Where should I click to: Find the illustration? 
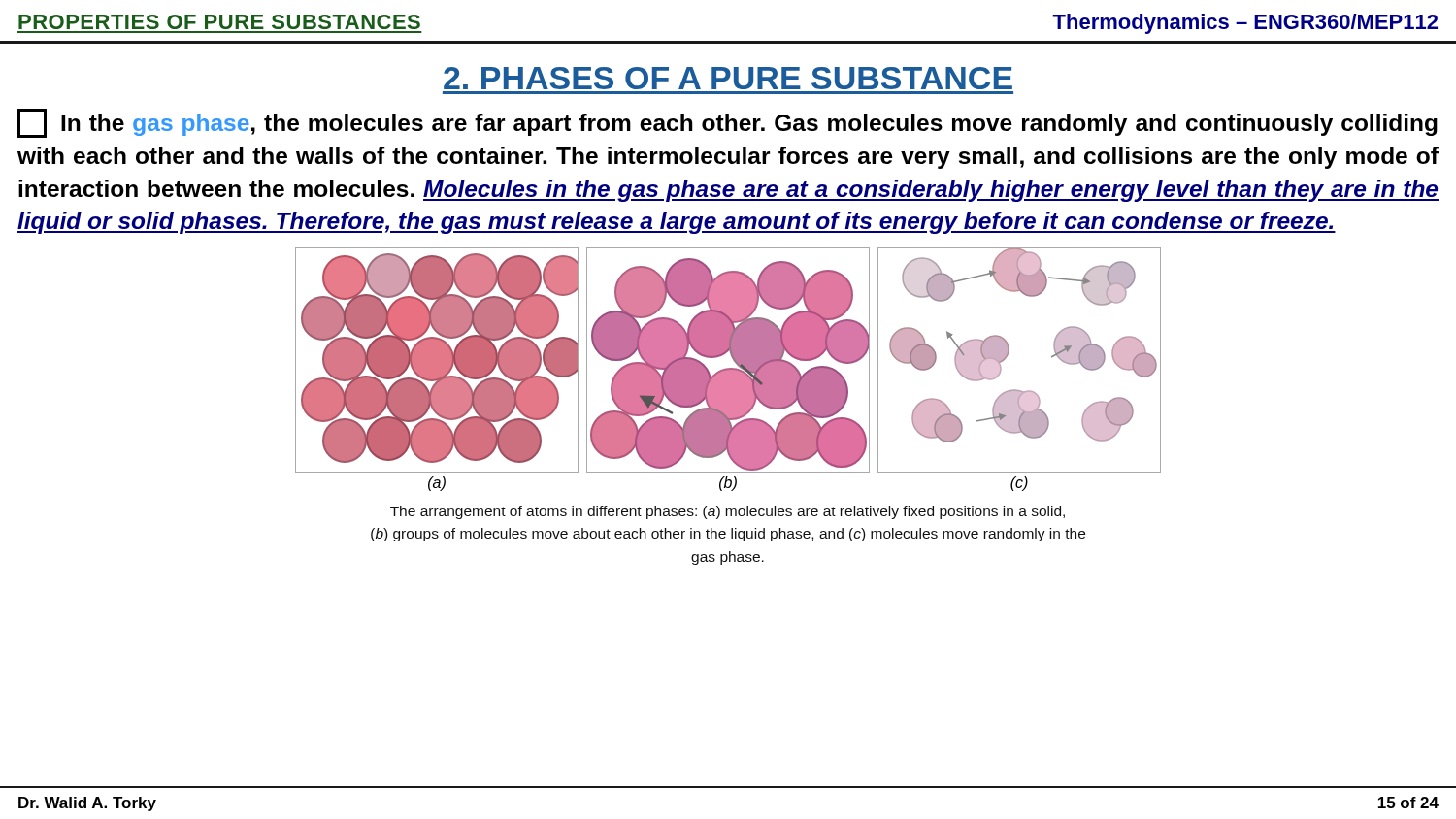tap(728, 370)
